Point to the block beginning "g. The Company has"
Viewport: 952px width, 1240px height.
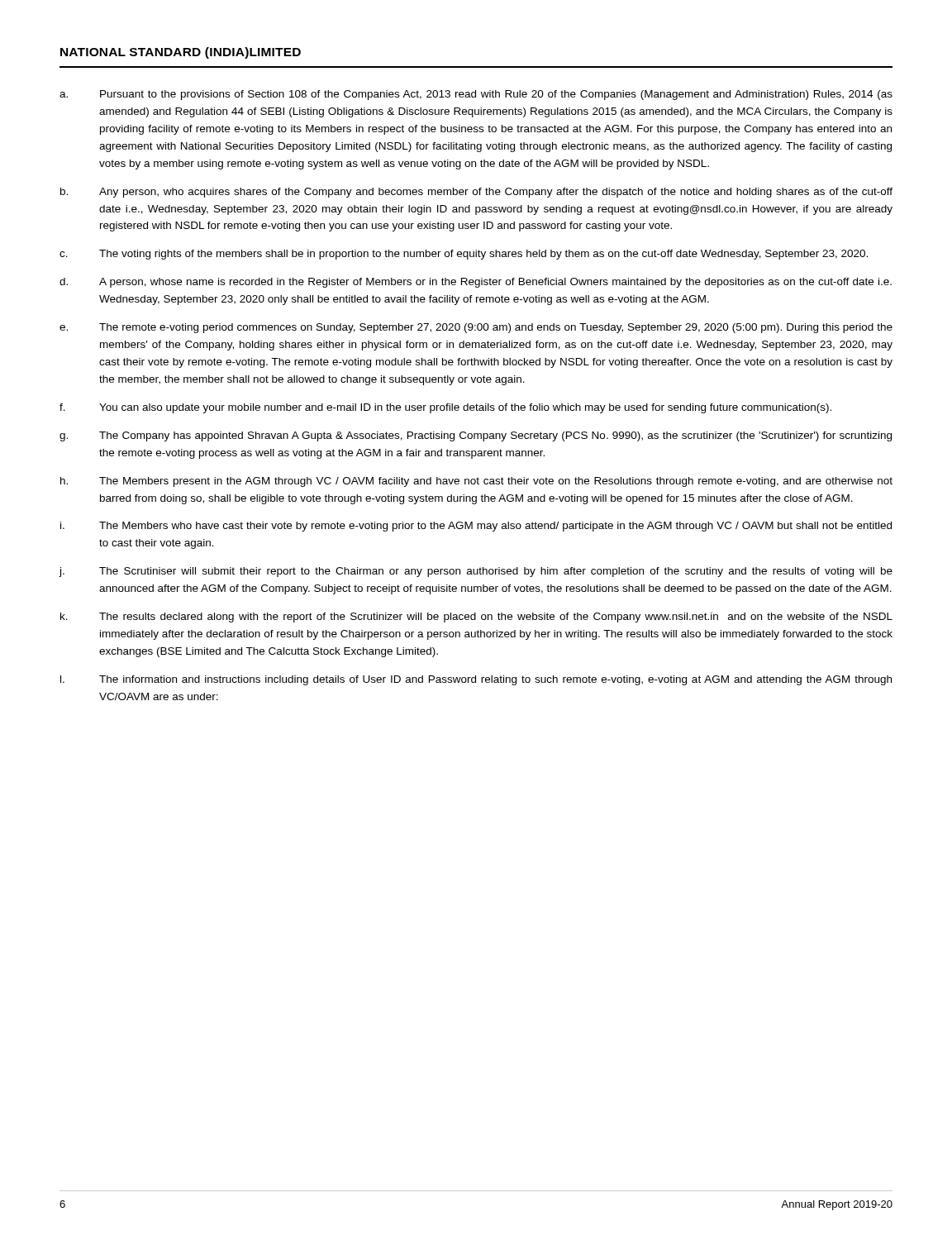476,444
